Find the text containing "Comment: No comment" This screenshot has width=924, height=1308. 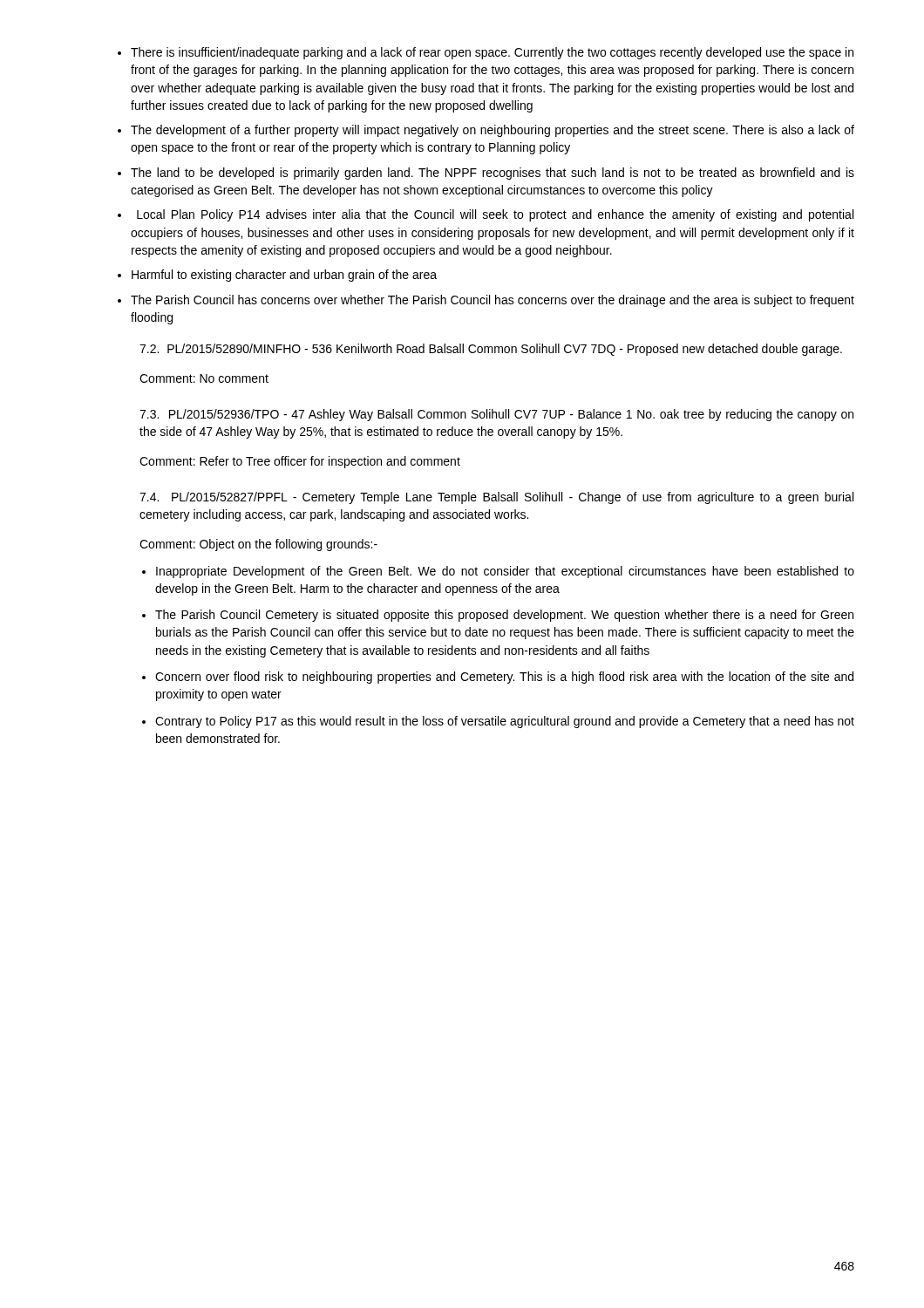pos(204,379)
